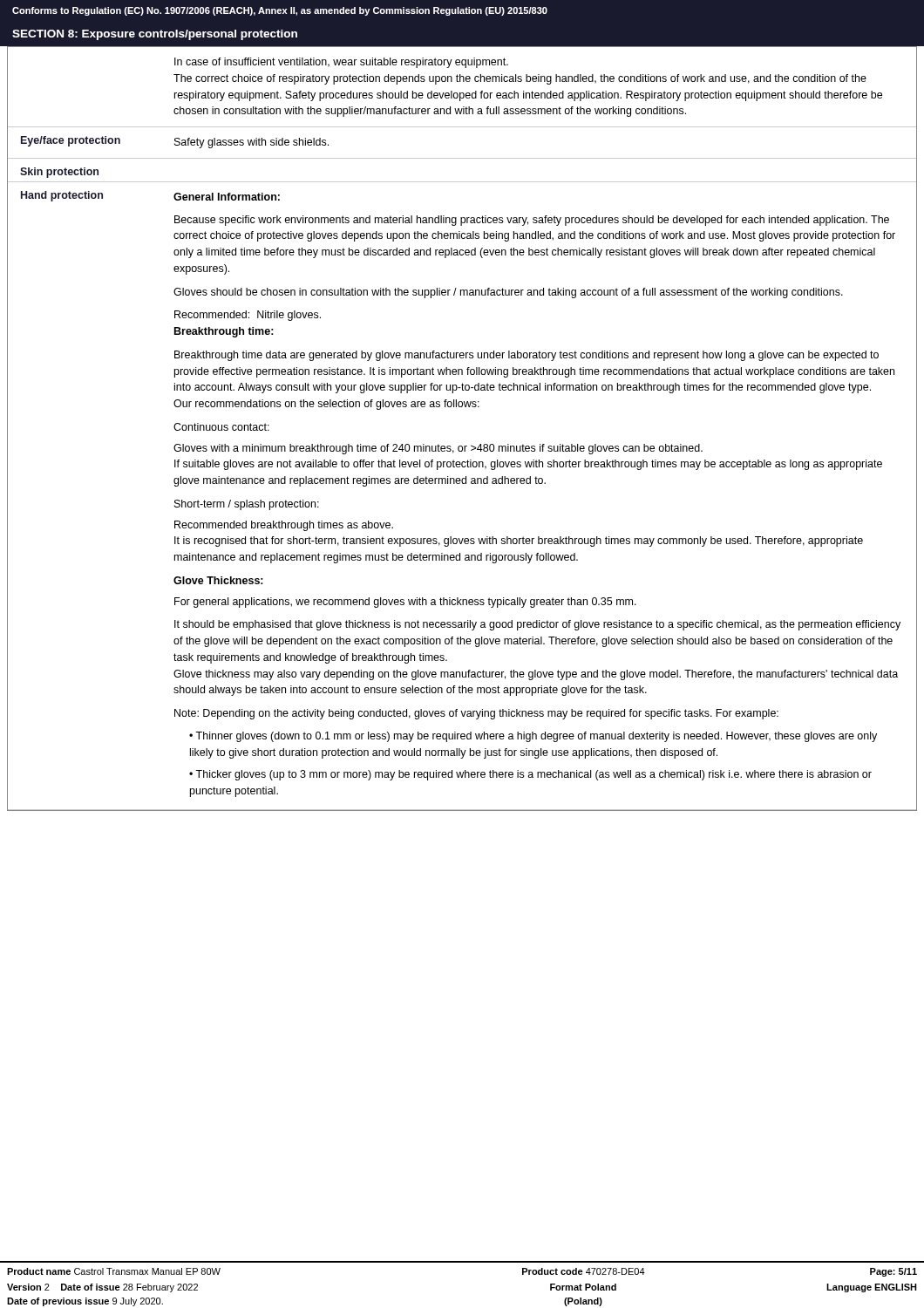Locate the text block with the text "In case of"
The width and height of the screenshot is (924, 1308).
click(528, 86)
